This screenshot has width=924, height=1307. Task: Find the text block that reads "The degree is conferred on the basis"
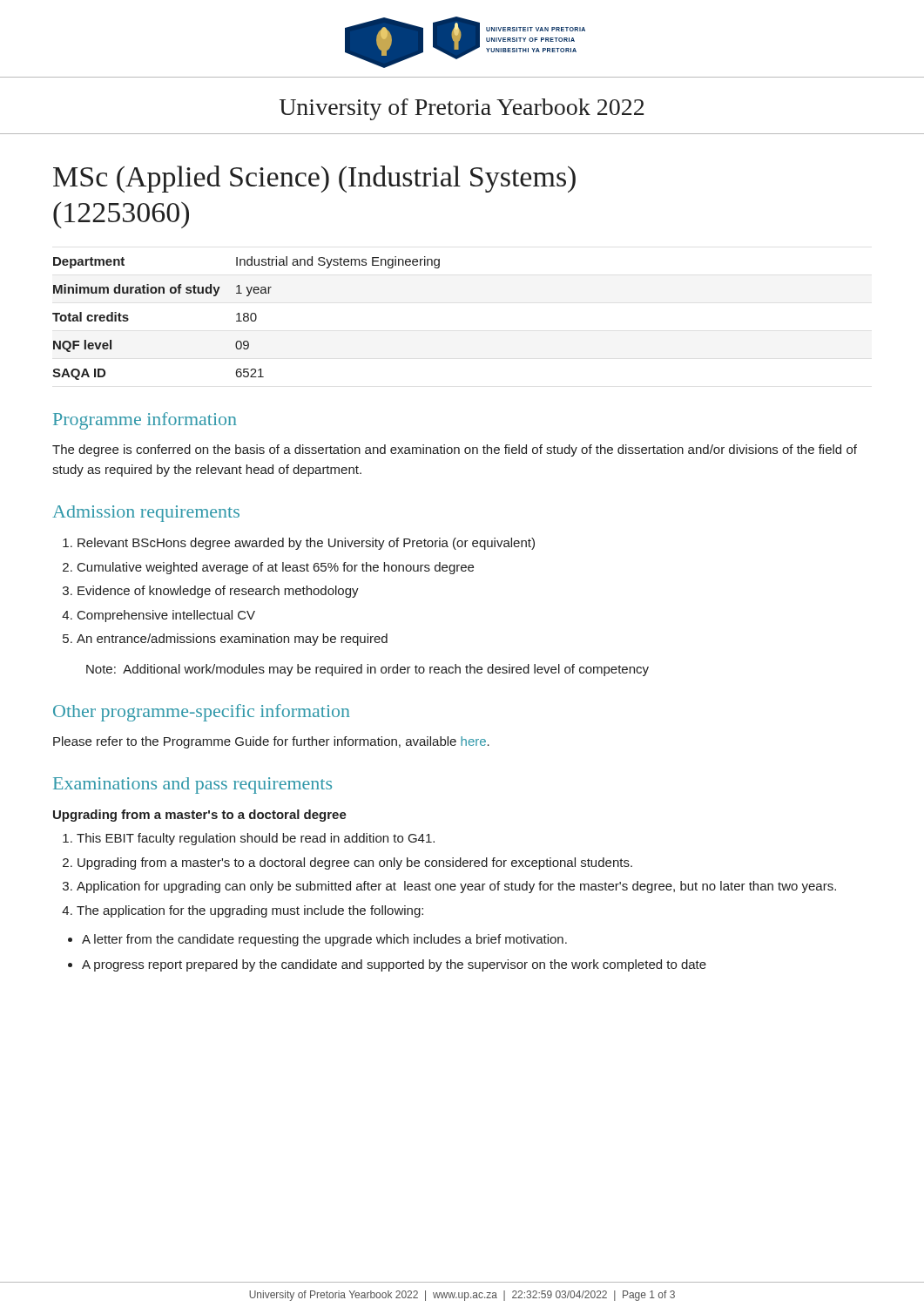coord(455,459)
